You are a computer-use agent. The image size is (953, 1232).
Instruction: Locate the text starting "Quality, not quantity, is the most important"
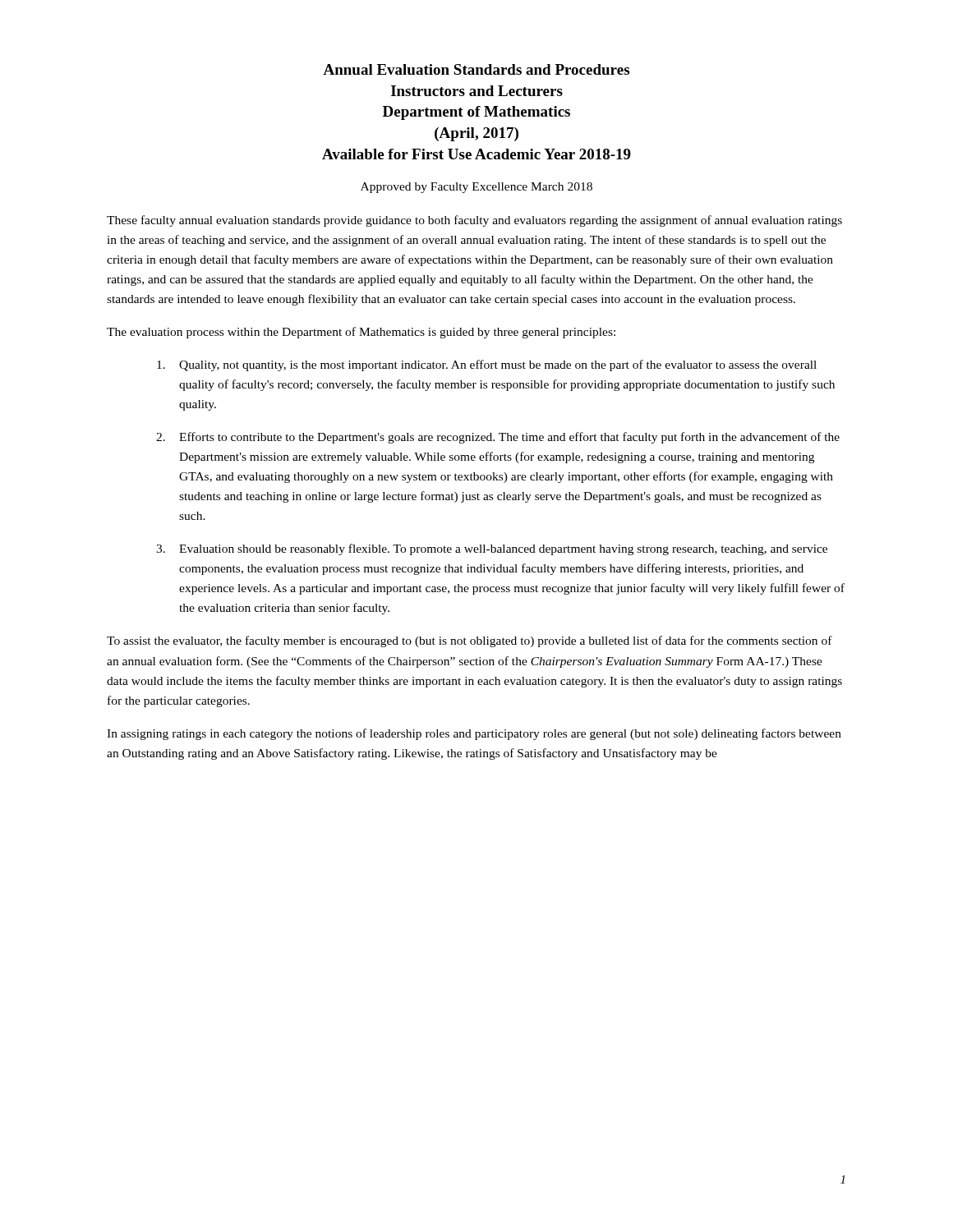pos(501,385)
